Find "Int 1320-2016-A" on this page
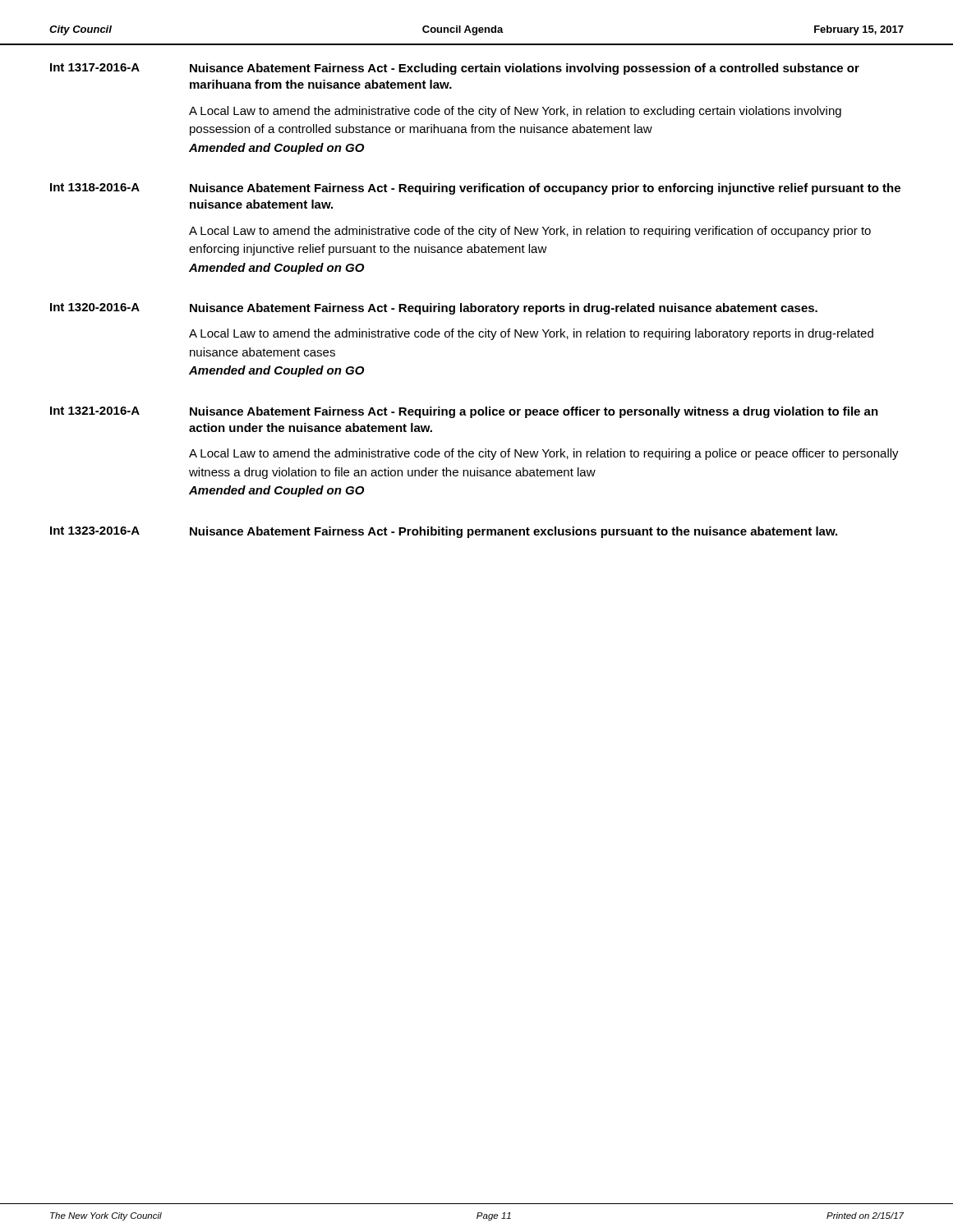953x1232 pixels. (94, 307)
